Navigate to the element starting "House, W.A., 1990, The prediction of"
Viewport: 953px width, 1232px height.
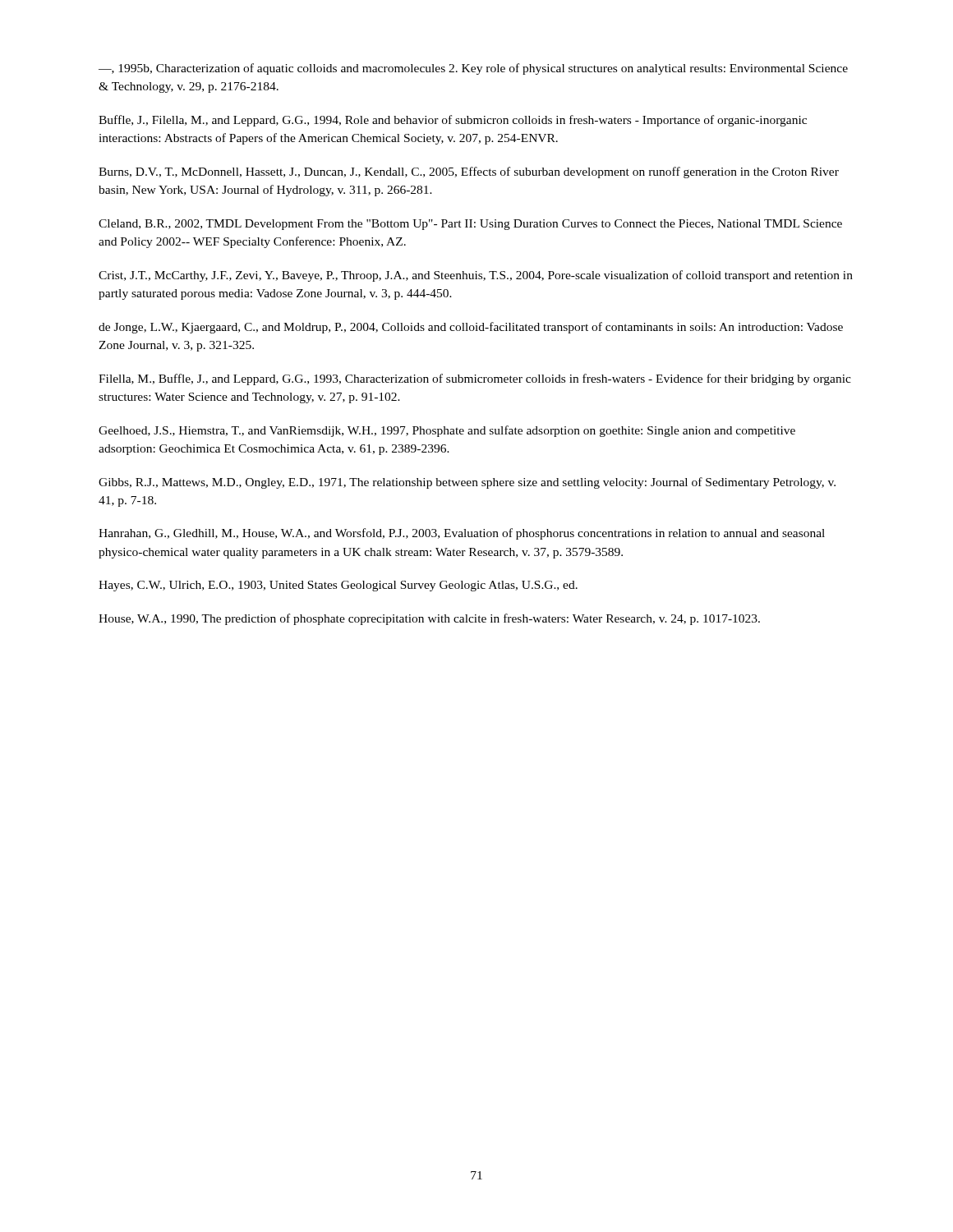pos(430,618)
